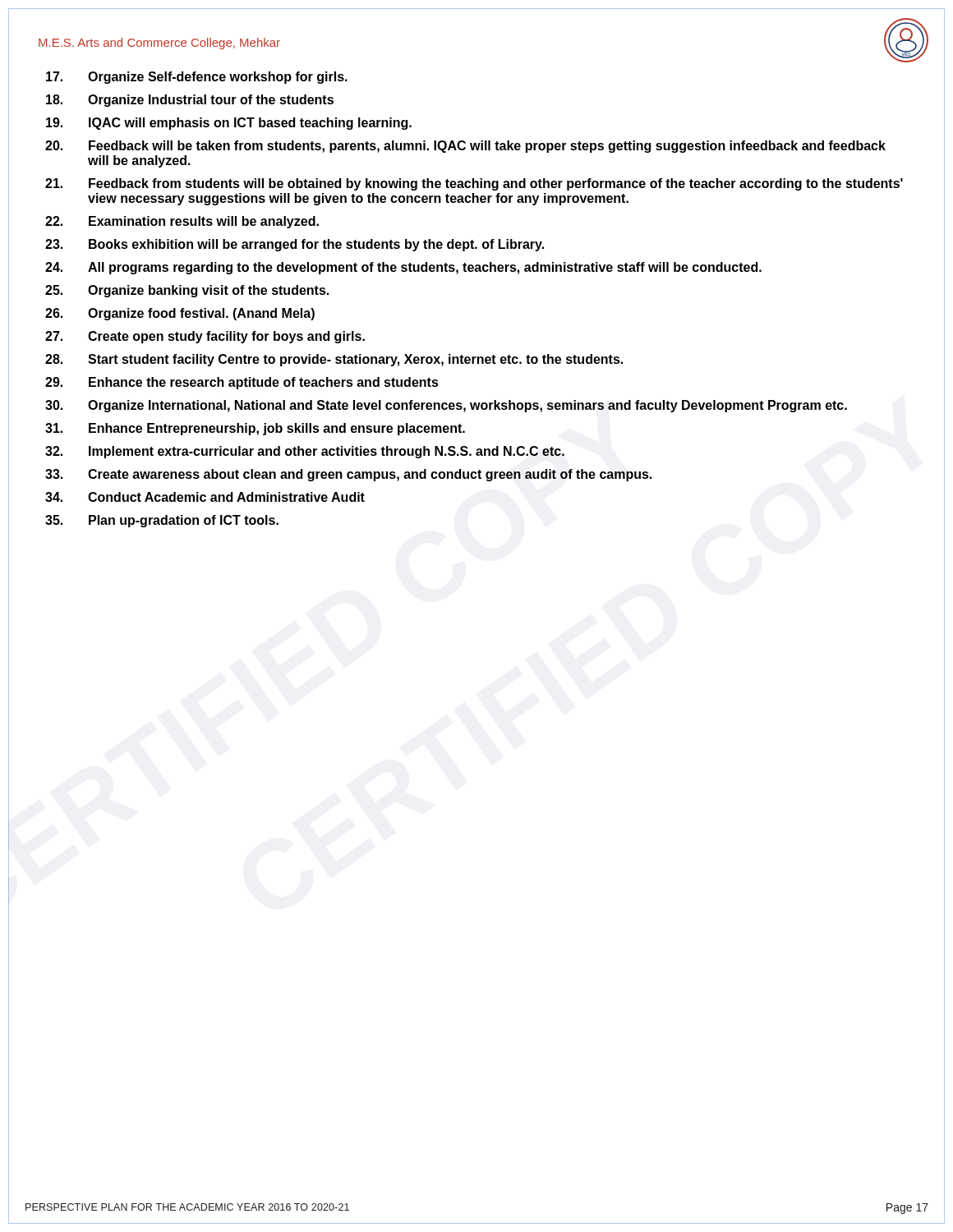
Task: Find the list item that reads "32. Implement extra-curricular and other"
Action: click(476, 452)
